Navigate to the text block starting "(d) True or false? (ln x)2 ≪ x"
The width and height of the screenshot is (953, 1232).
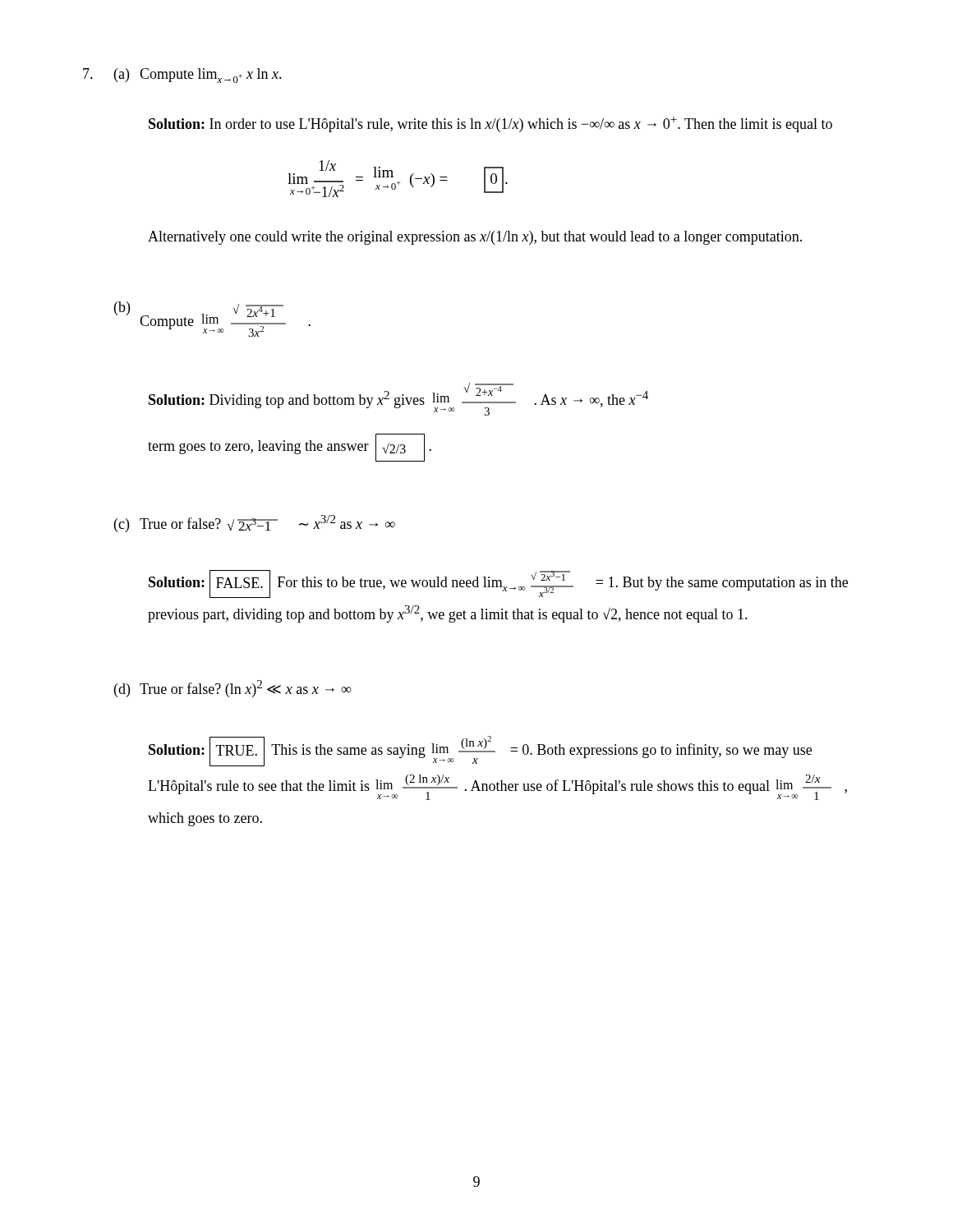[x=232, y=688]
